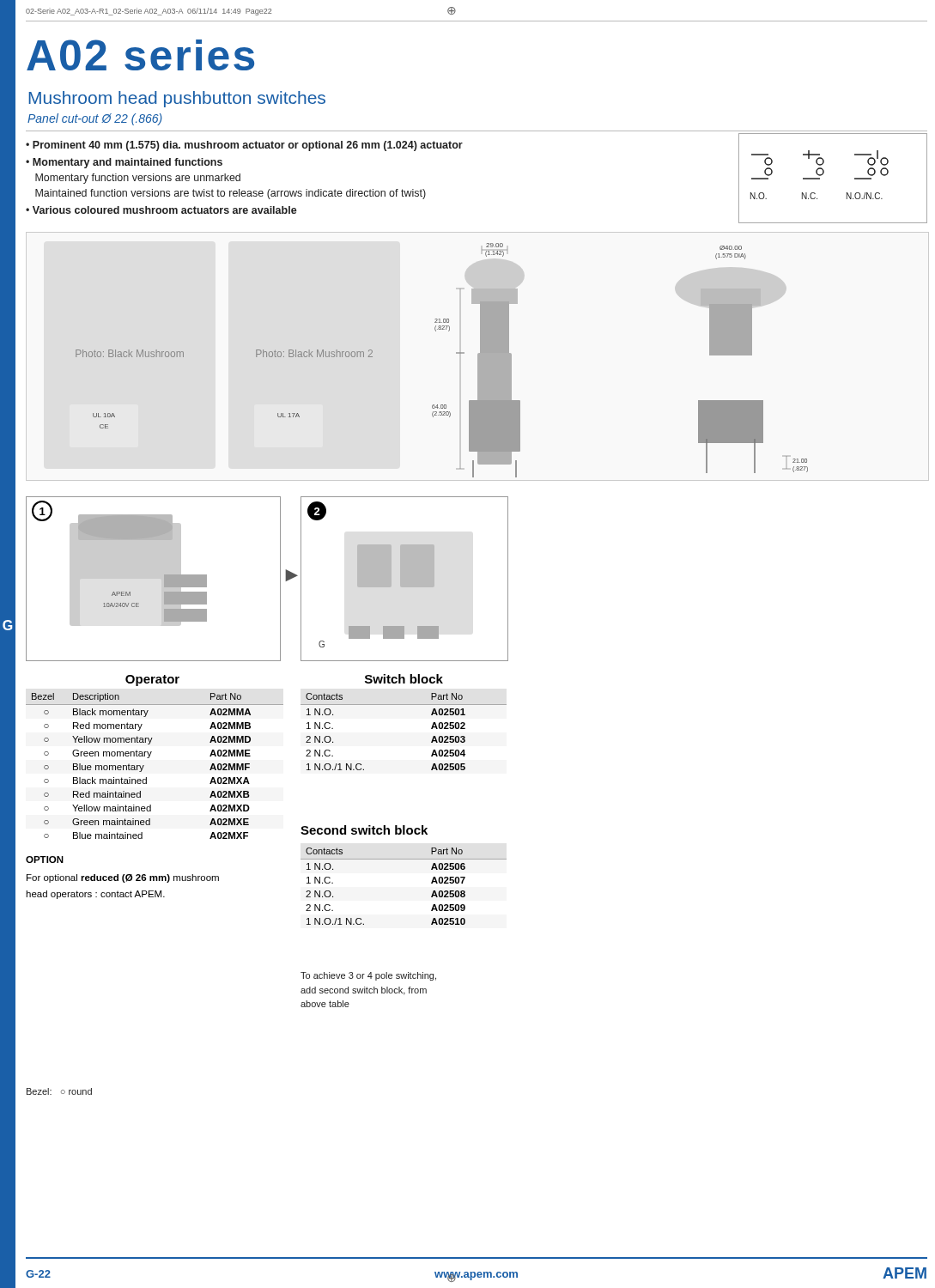Viewport: 935px width, 1288px height.
Task: Point to the passage starting "Bezel: ○ round"
Action: coord(59,1091)
